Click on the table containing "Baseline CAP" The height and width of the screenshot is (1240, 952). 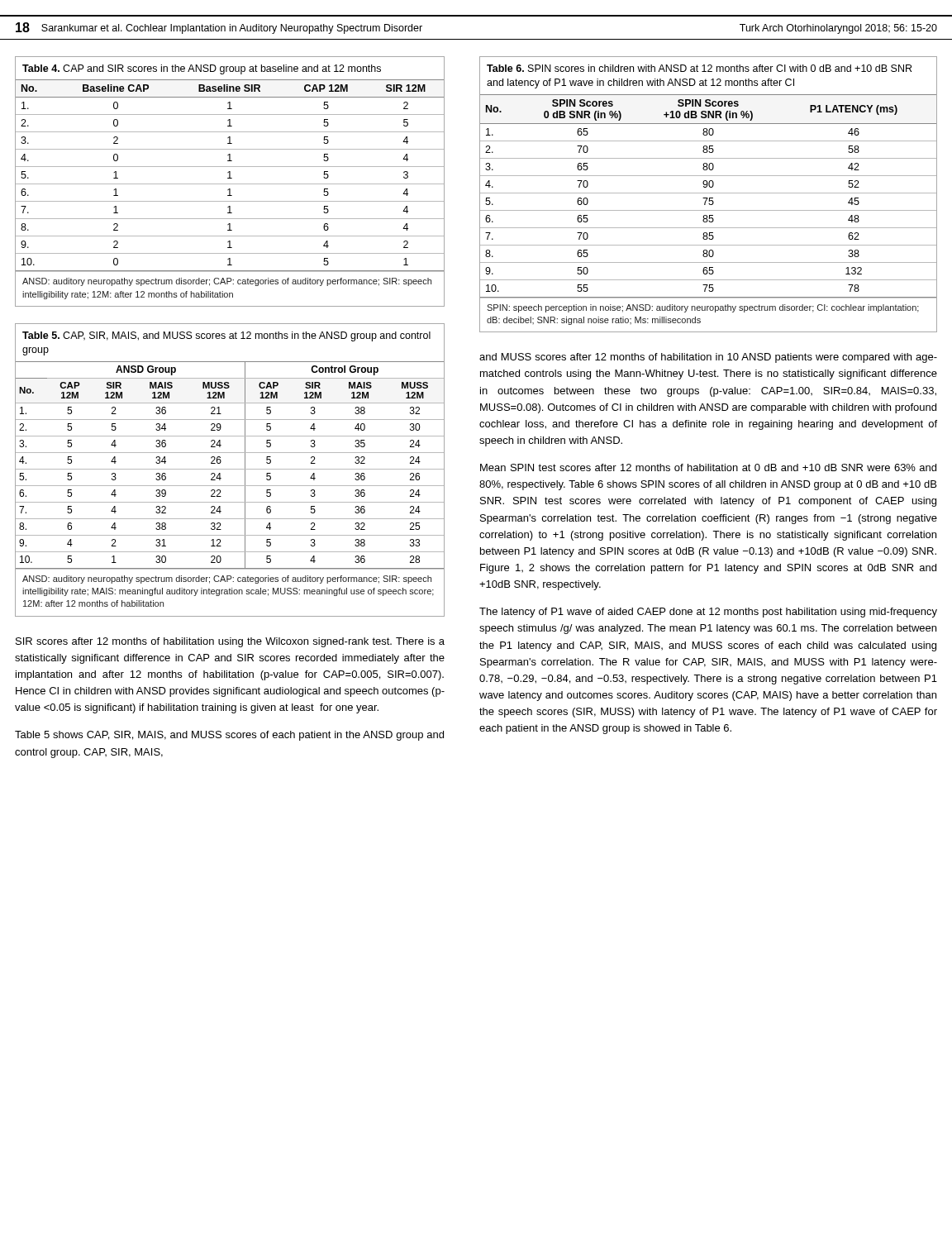(230, 181)
